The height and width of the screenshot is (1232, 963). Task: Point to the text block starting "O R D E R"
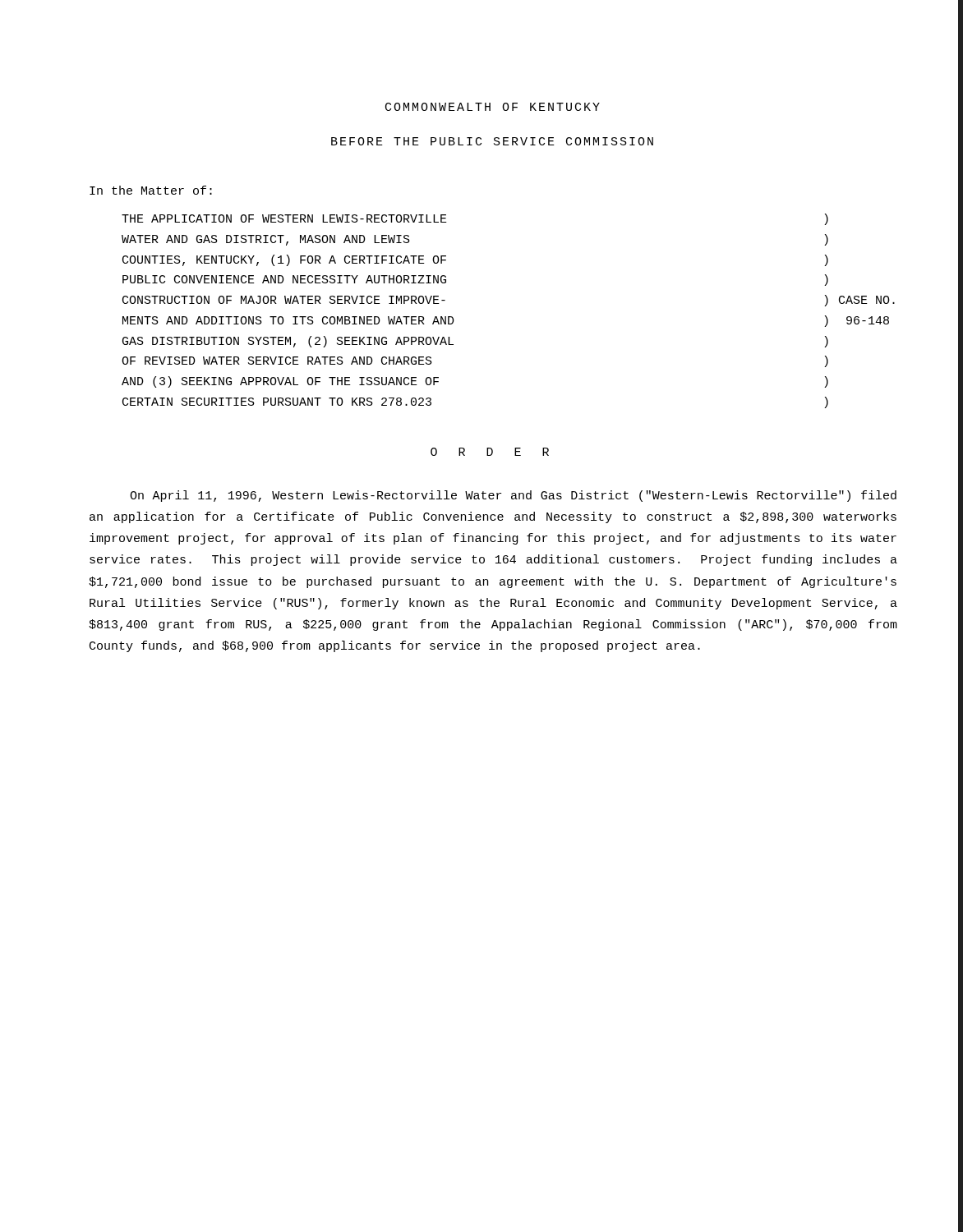[x=493, y=453]
